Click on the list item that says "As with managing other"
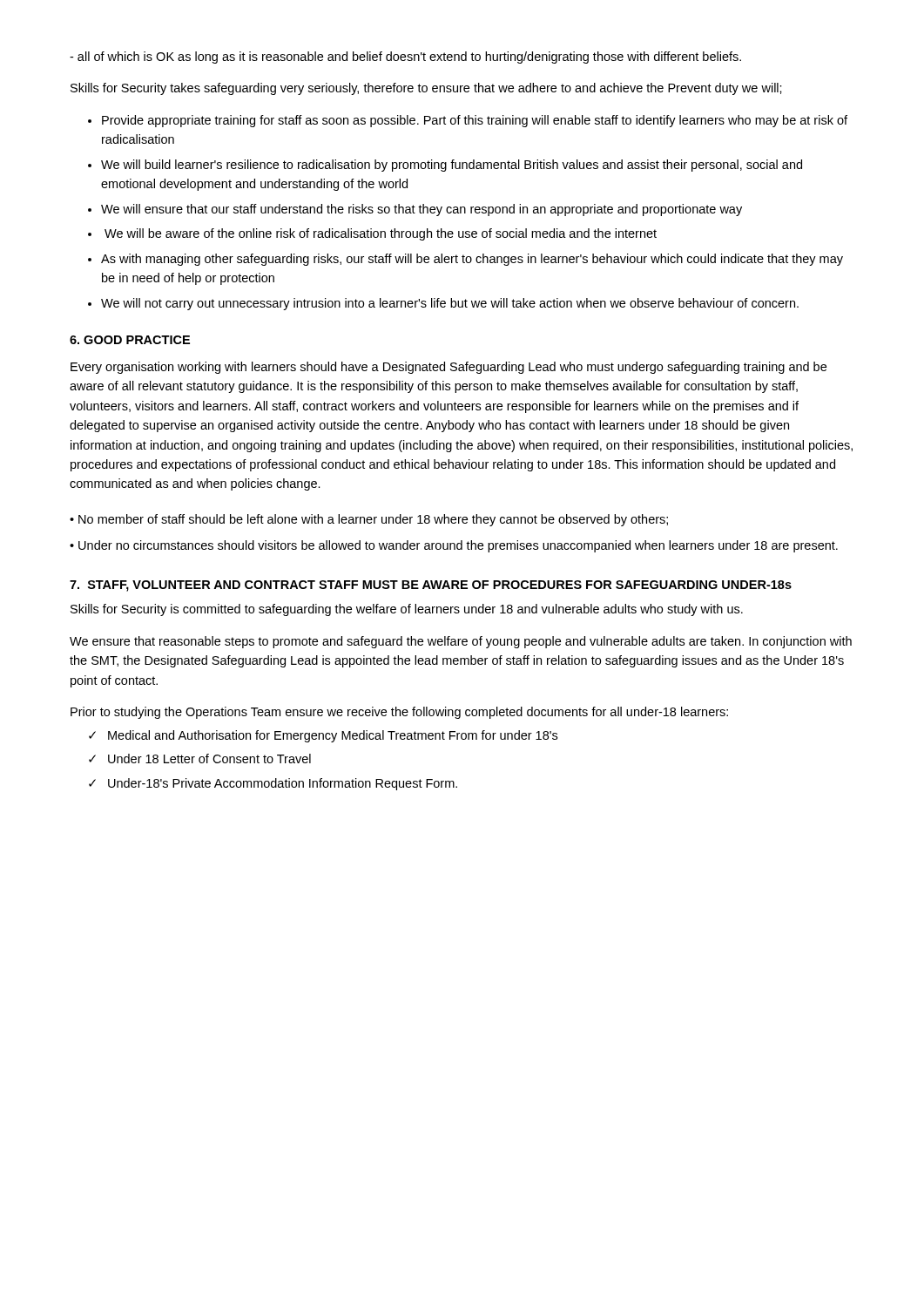The image size is (924, 1307). [472, 268]
